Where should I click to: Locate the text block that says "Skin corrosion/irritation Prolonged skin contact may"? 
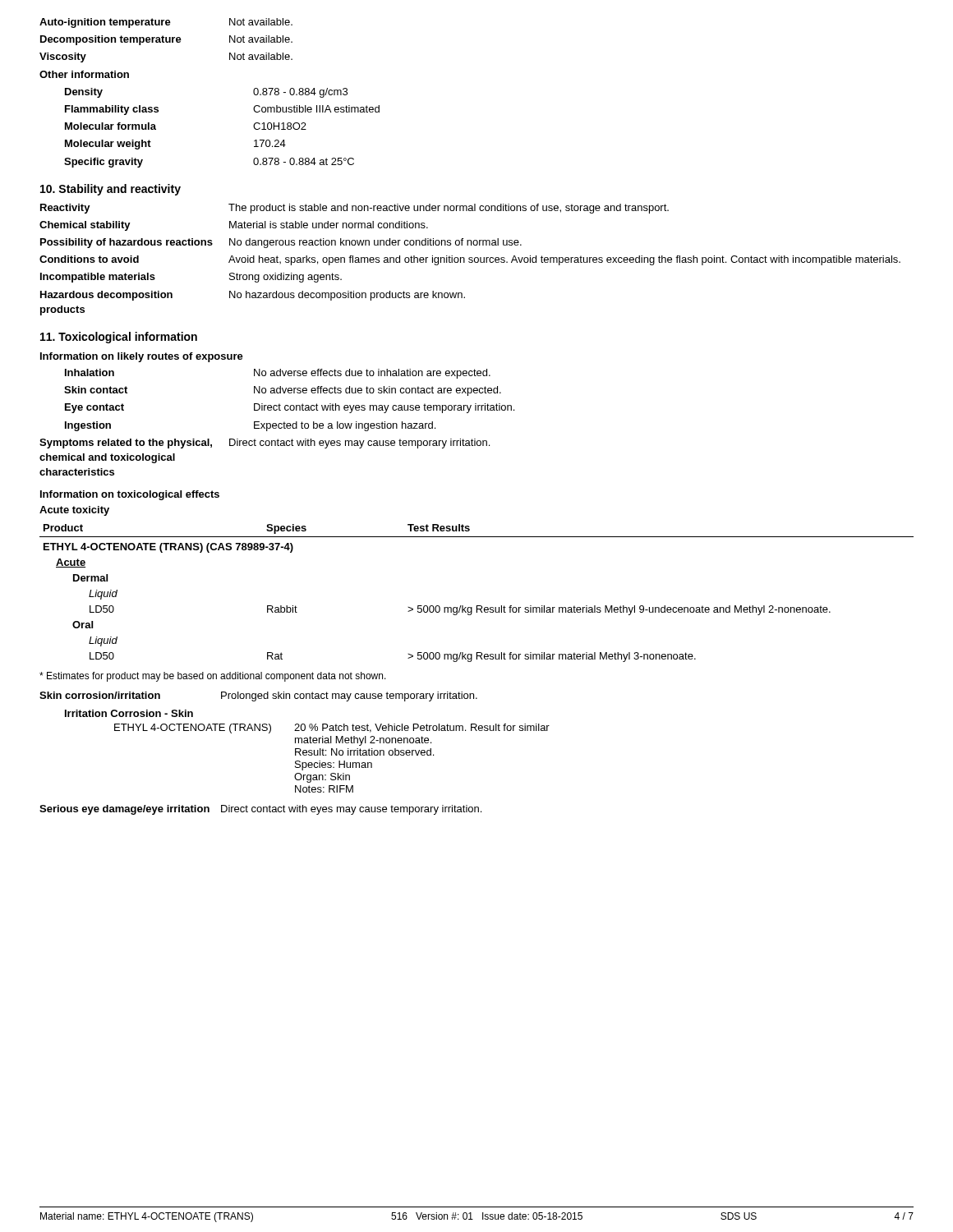point(476,696)
